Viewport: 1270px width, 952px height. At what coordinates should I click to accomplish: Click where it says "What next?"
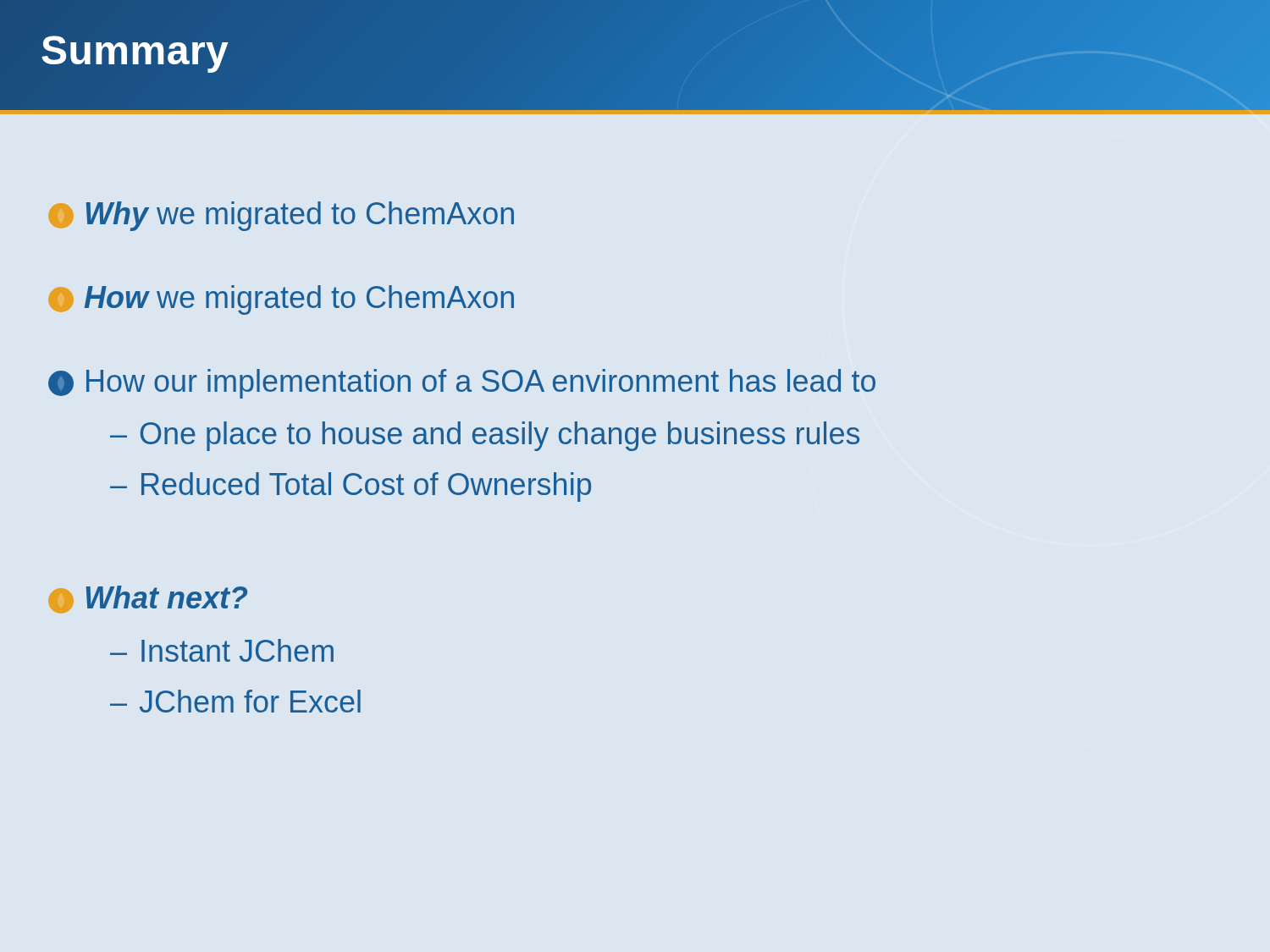point(147,599)
